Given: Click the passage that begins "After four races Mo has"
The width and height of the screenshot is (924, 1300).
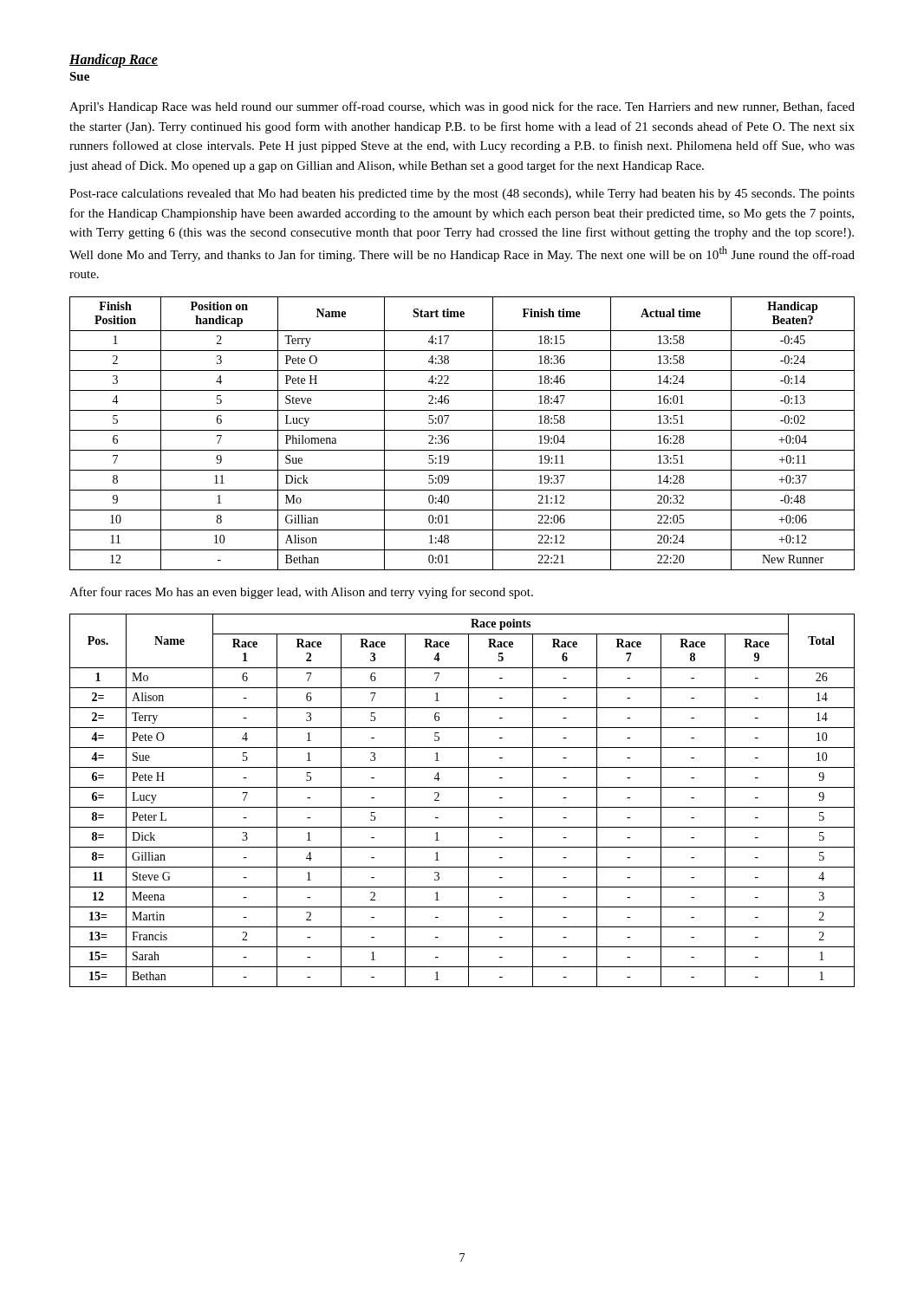Looking at the screenshot, I should pos(462,592).
